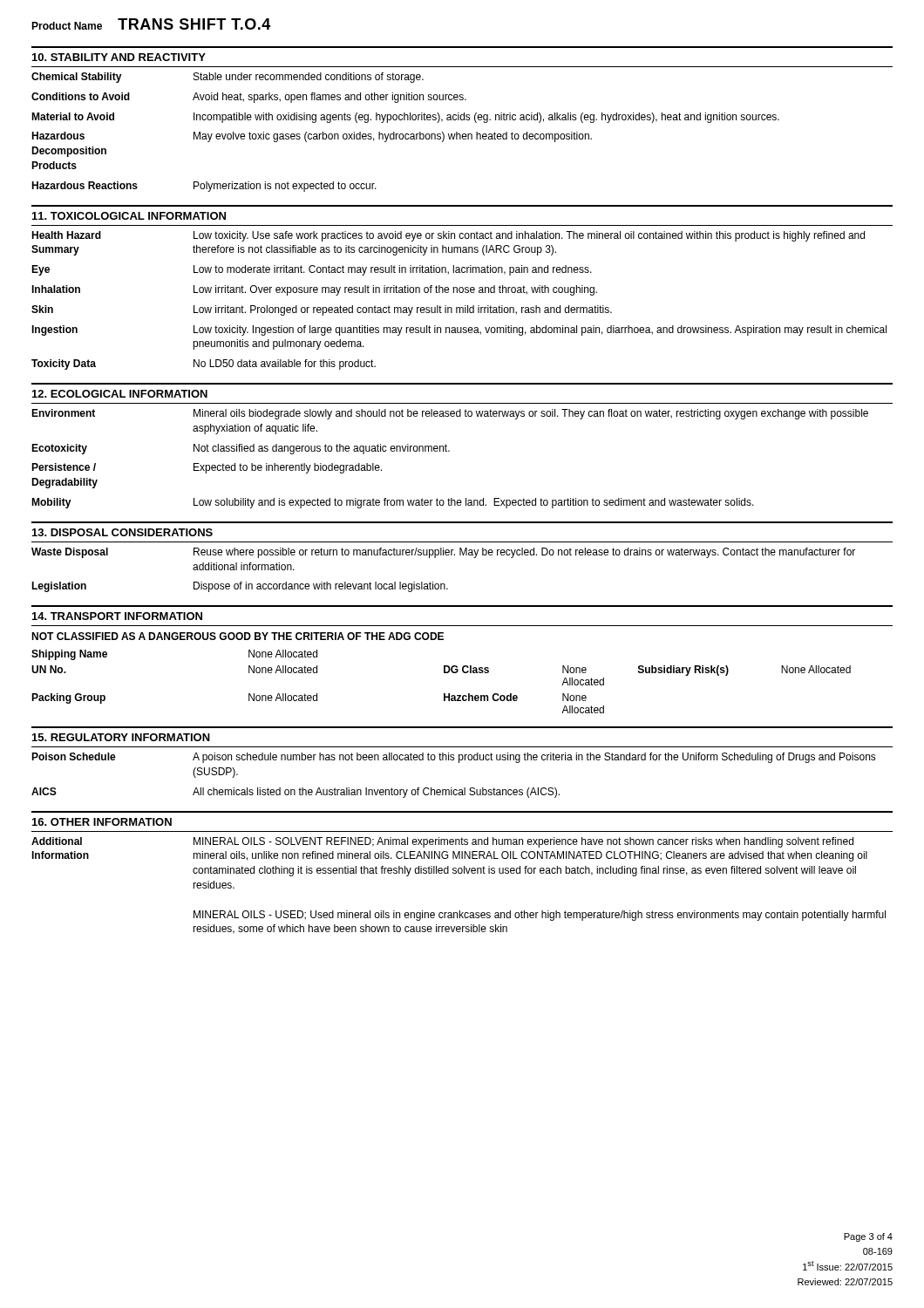Point to the text starting "NOT CLASSIFIED AS A"
924x1308 pixels.
coord(238,637)
